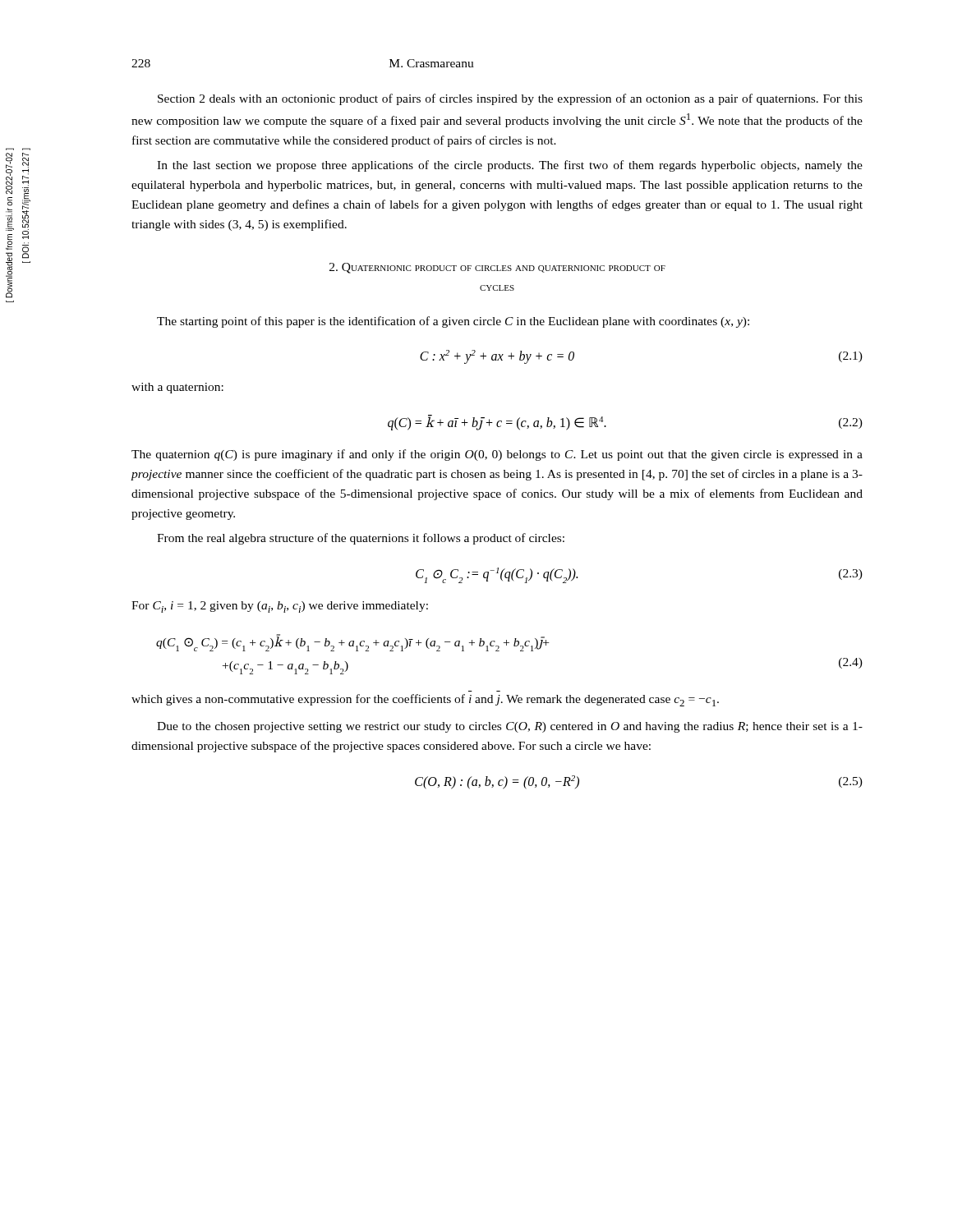Click on the element starting "C1 ⊙c C2 := q−1(q(C1) · q(C2)). (2.3)"
Screen dimensions: 1232x953
coord(484,575)
